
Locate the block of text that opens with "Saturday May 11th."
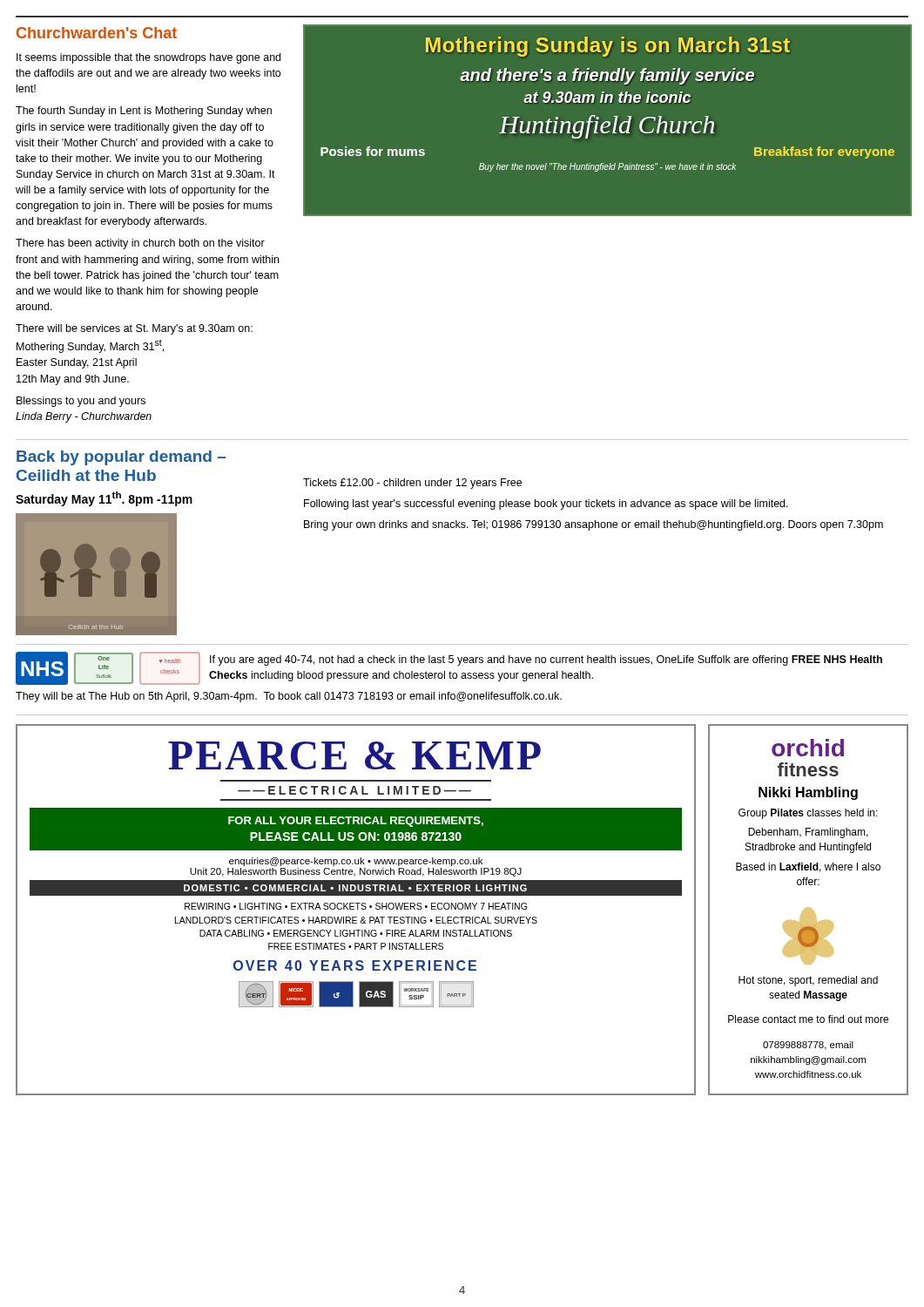point(104,497)
